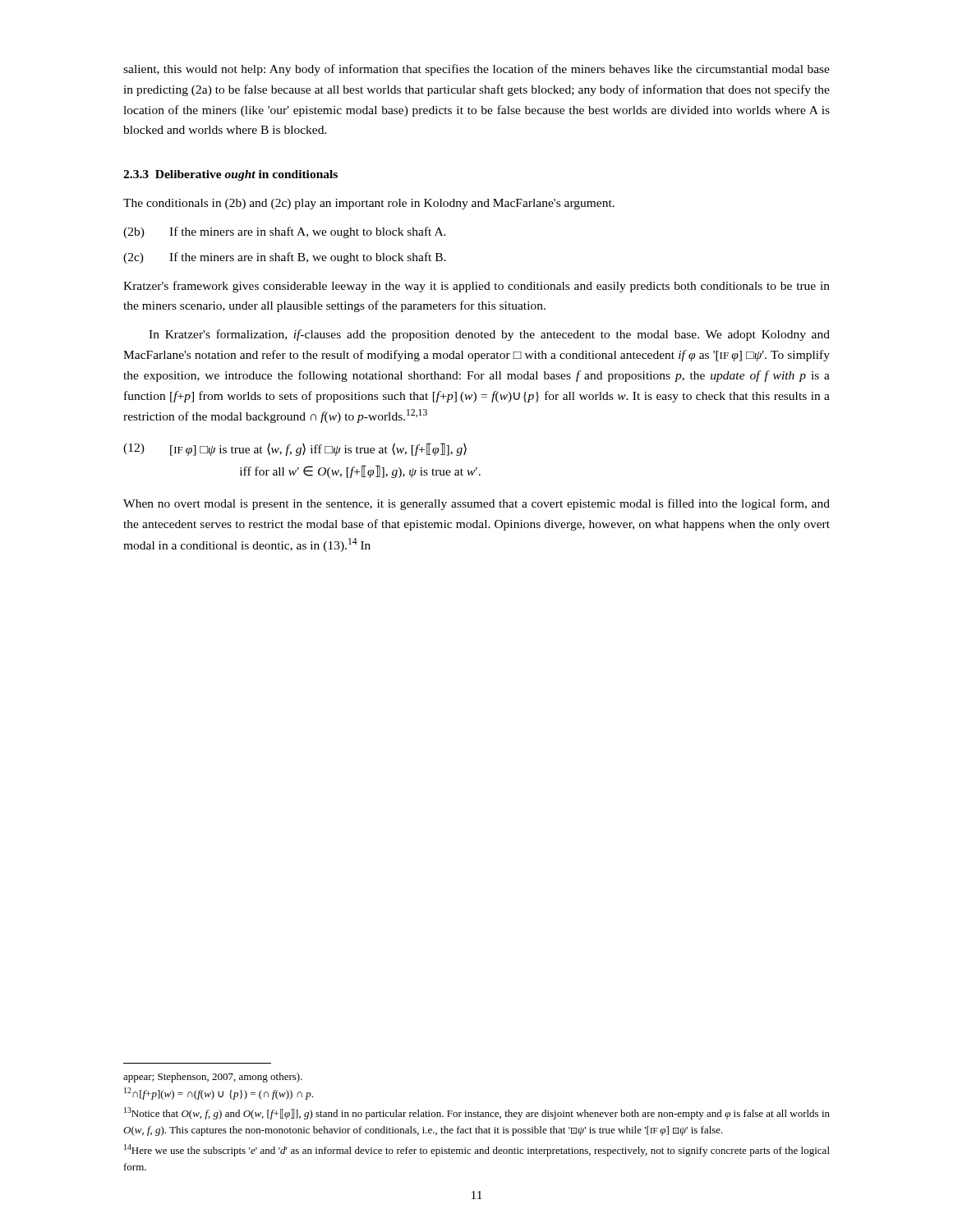Navigate to the text block starting "2.3.3 Deliberative ought in conditionals"
953x1232 pixels.
coord(231,174)
